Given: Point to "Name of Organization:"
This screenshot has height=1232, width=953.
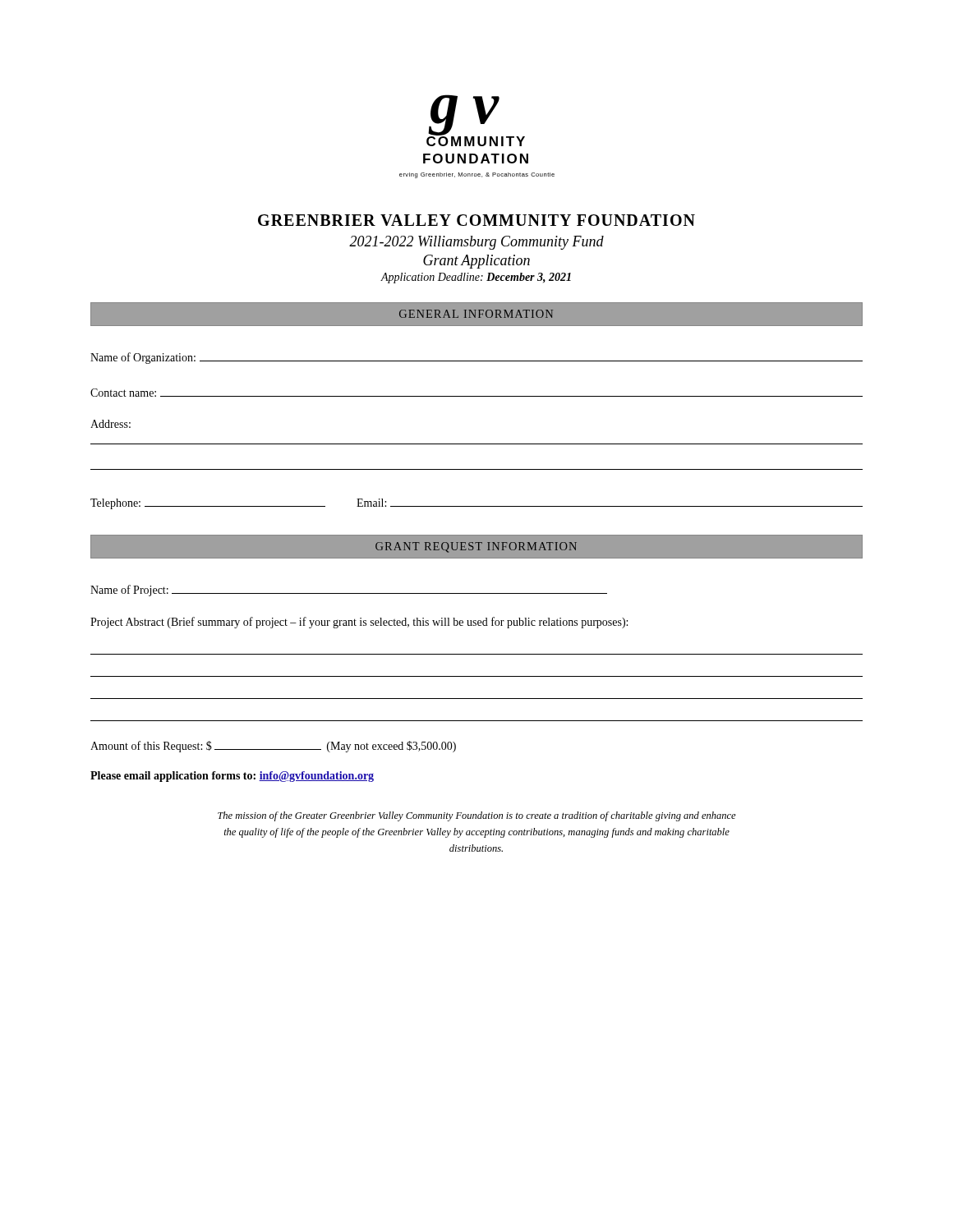Looking at the screenshot, I should (x=476, y=356).
